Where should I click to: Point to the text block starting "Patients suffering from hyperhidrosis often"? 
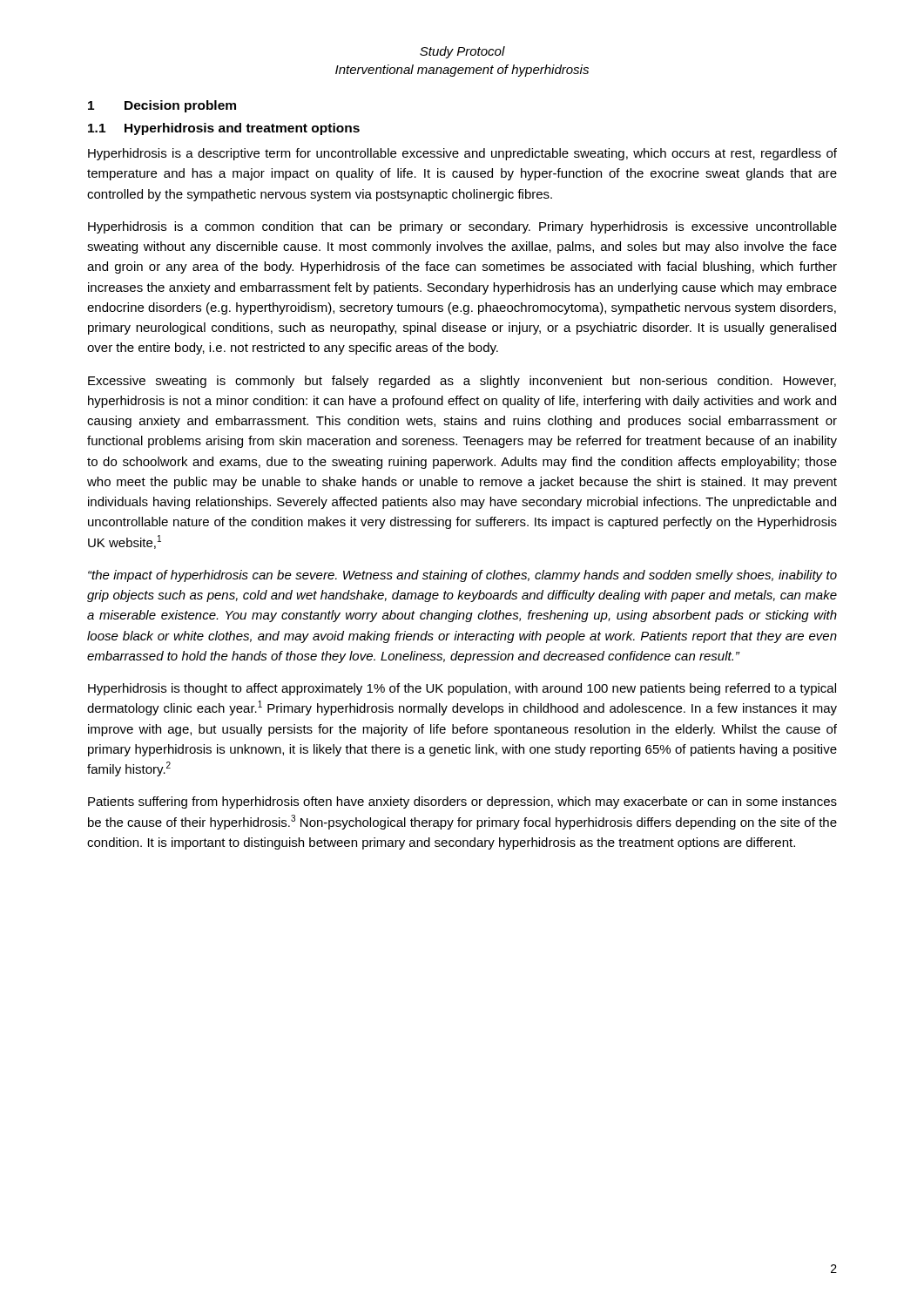pyautogui.click(x=462, y=822)
